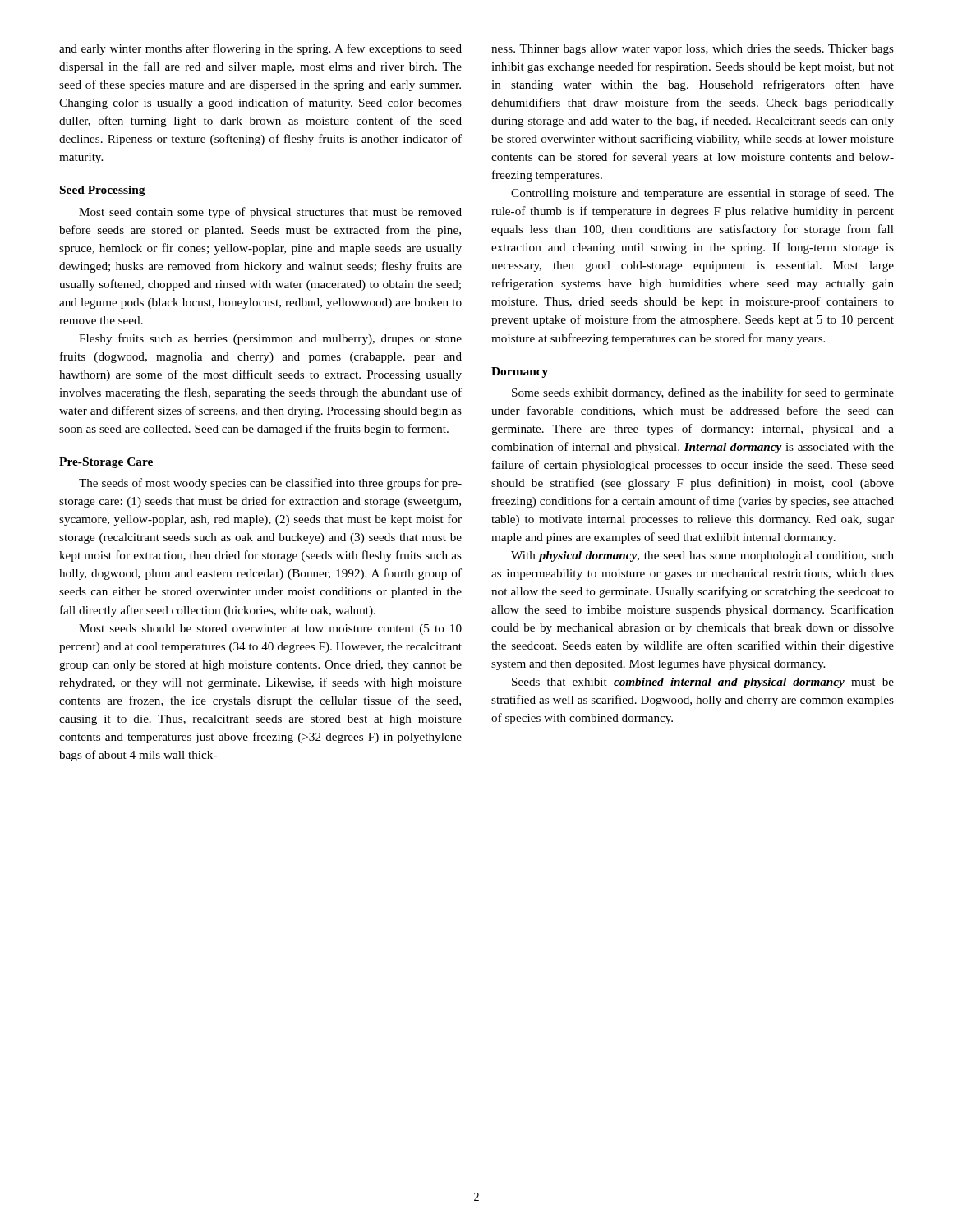The width and height of the screenshot is (953, 1232).
Task: Locate the block of text that opens with "Most seed contain some"
Action: pyautogui.click(x=260, y=266)
